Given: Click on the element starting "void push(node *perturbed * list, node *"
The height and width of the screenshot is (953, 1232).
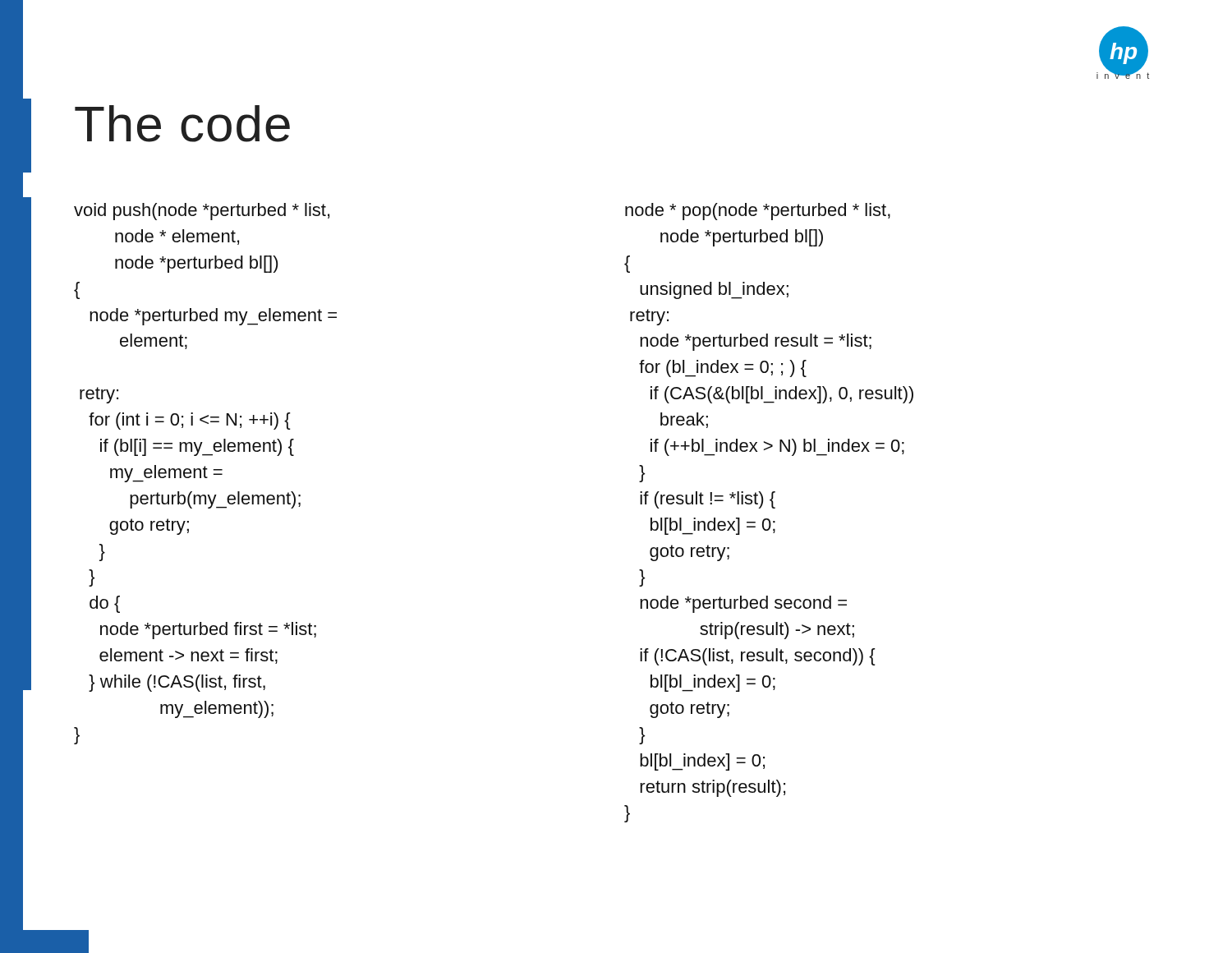Looking at the screenshot, I should click(202, 212).
